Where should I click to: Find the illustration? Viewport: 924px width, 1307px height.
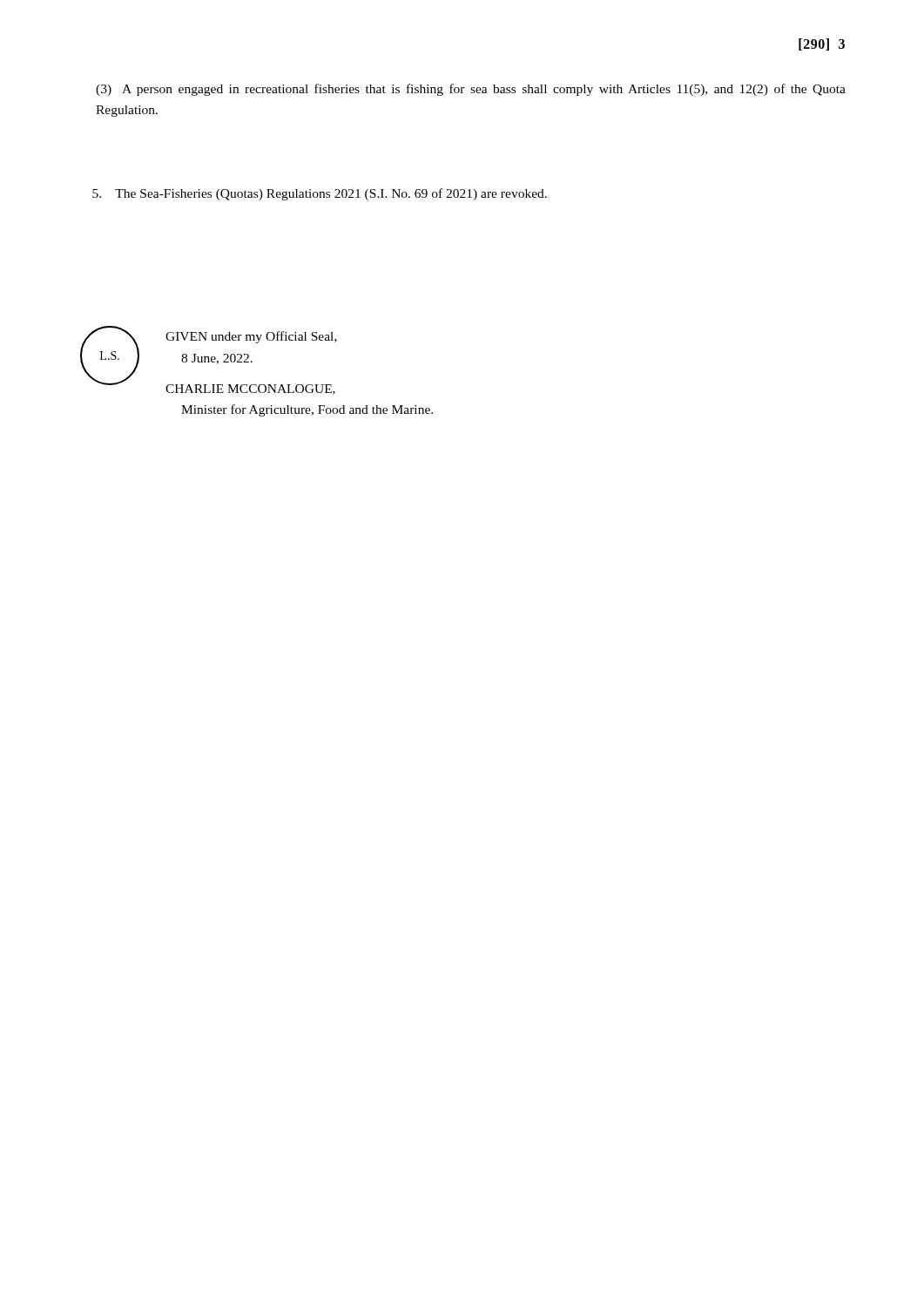[x=110, y=357]
